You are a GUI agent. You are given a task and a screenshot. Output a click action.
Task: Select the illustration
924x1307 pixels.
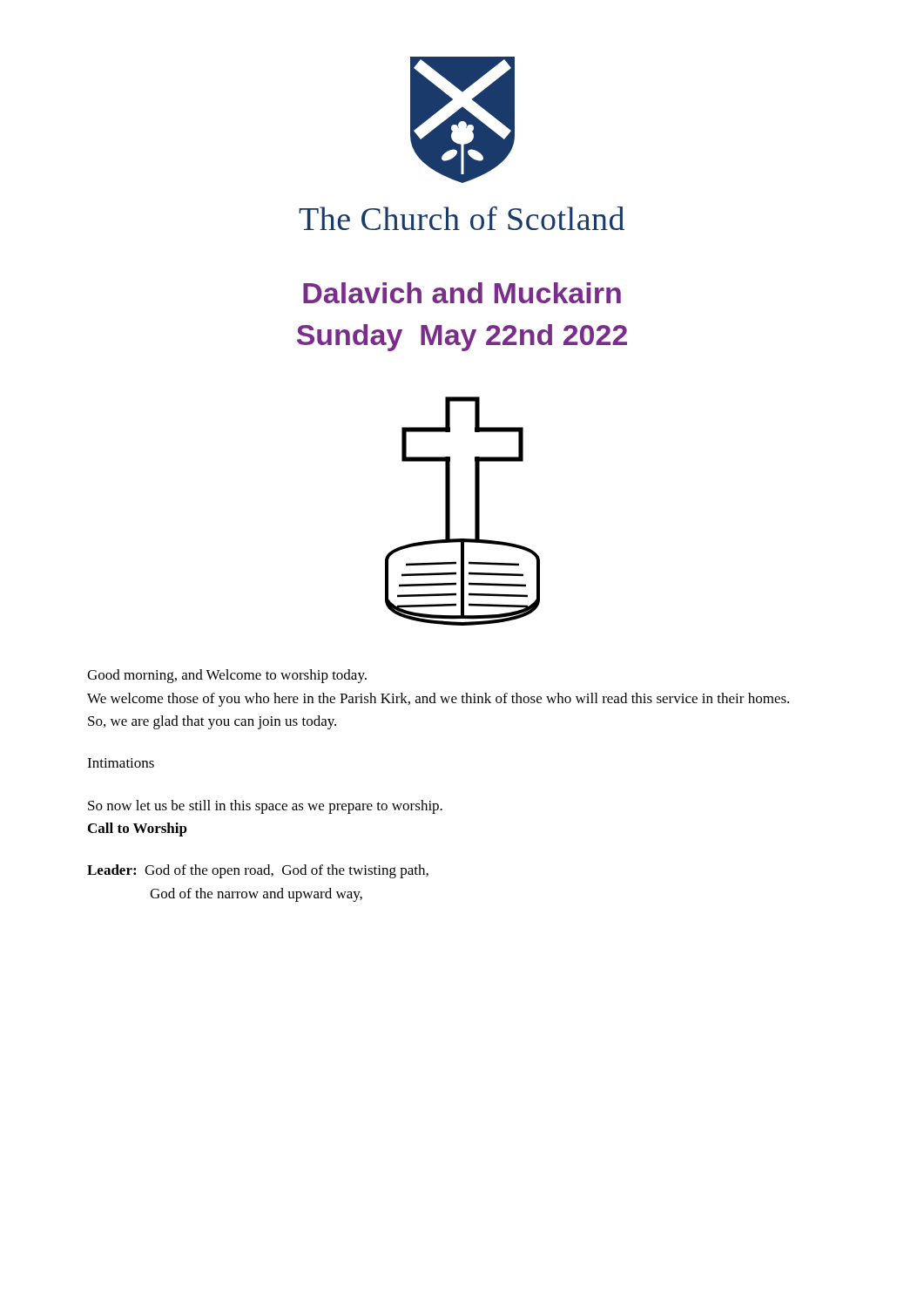click(x=462, y=510)
